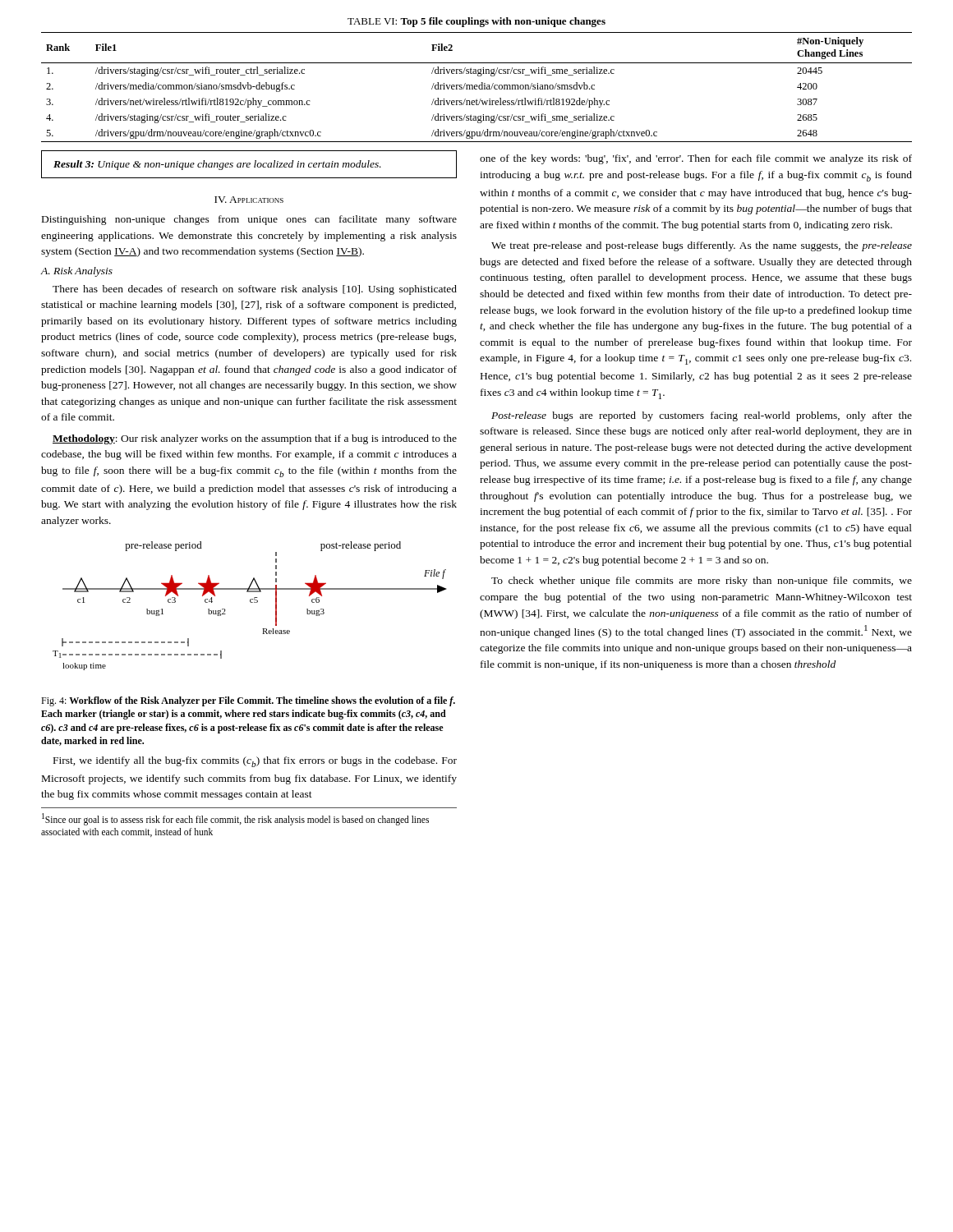Locate the text block starting "Methodology: Our risk"

pos(249,479)
